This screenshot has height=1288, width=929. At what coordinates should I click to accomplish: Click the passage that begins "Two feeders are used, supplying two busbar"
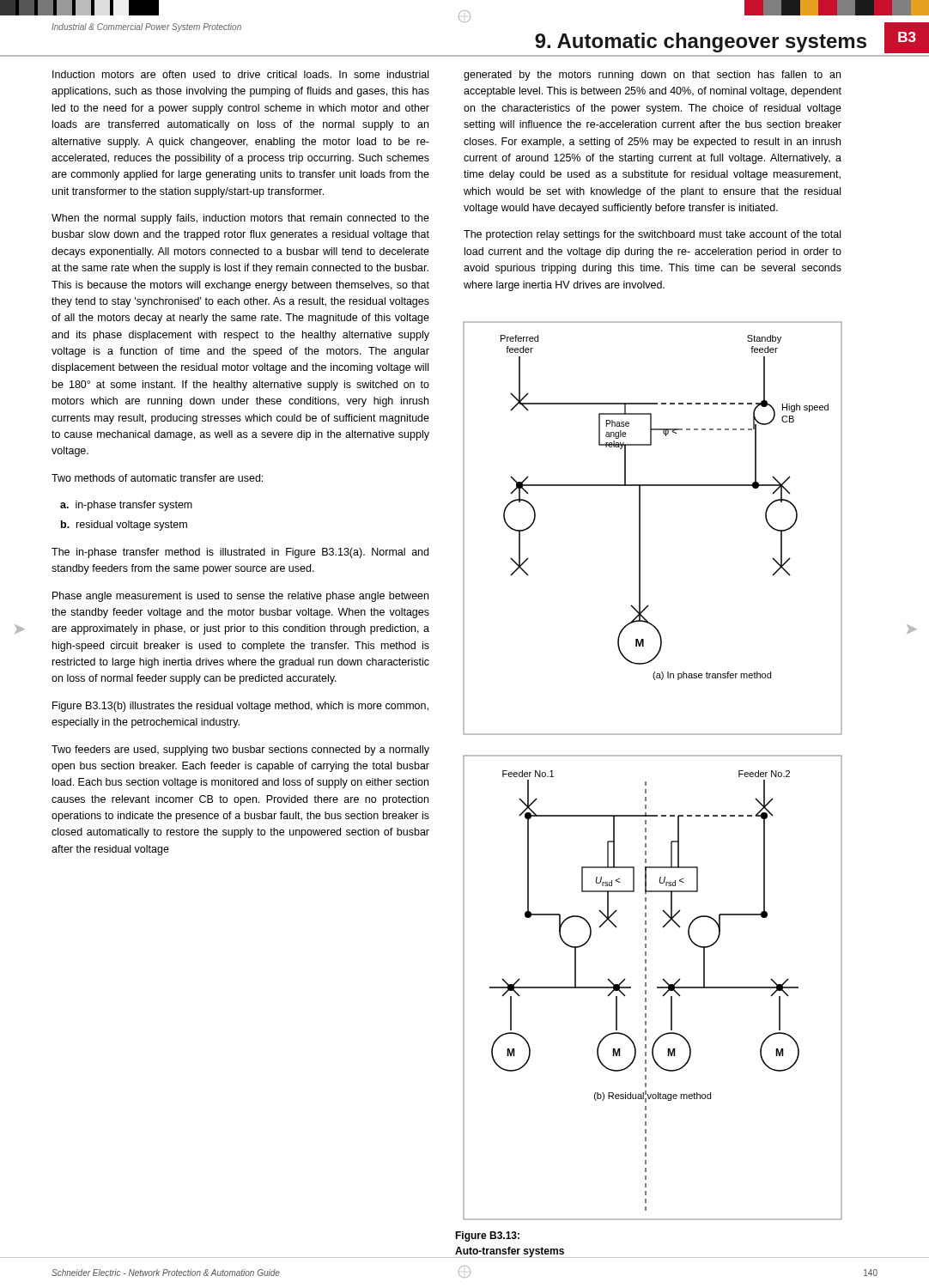[x=240, y=799]
